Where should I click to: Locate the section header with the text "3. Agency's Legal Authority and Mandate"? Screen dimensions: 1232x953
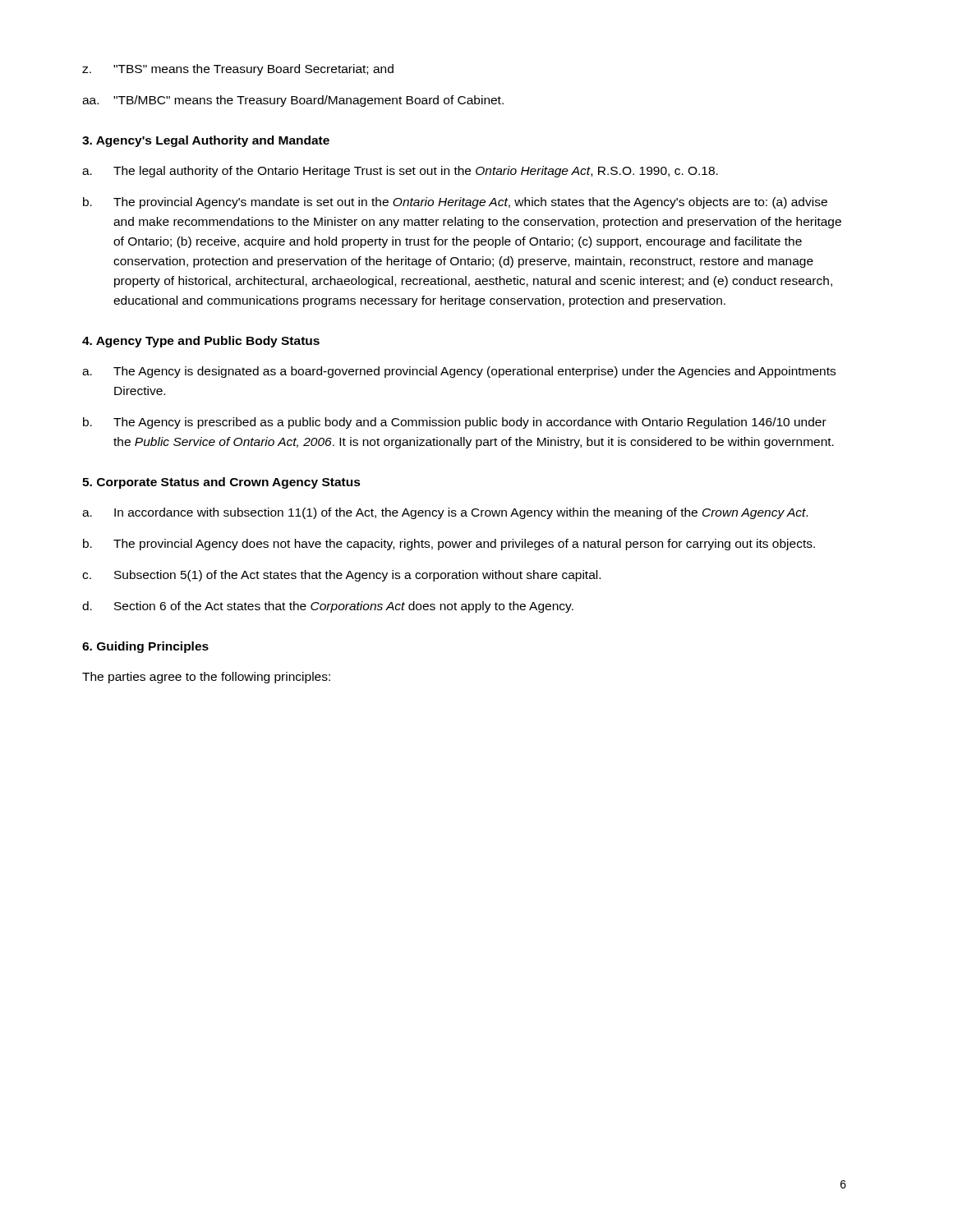coord(206,140)
